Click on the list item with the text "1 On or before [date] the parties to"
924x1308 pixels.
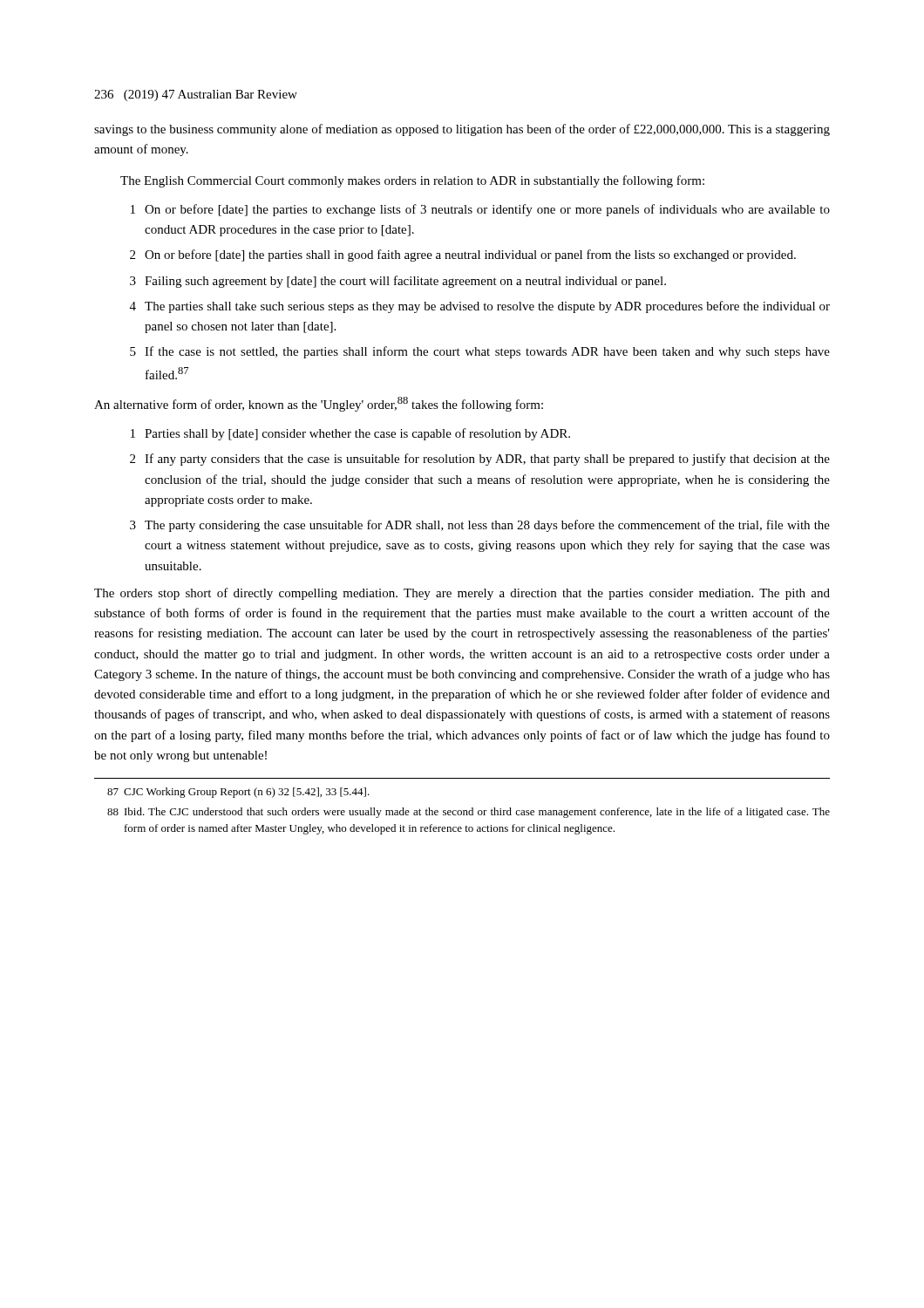tap(462, 220)
